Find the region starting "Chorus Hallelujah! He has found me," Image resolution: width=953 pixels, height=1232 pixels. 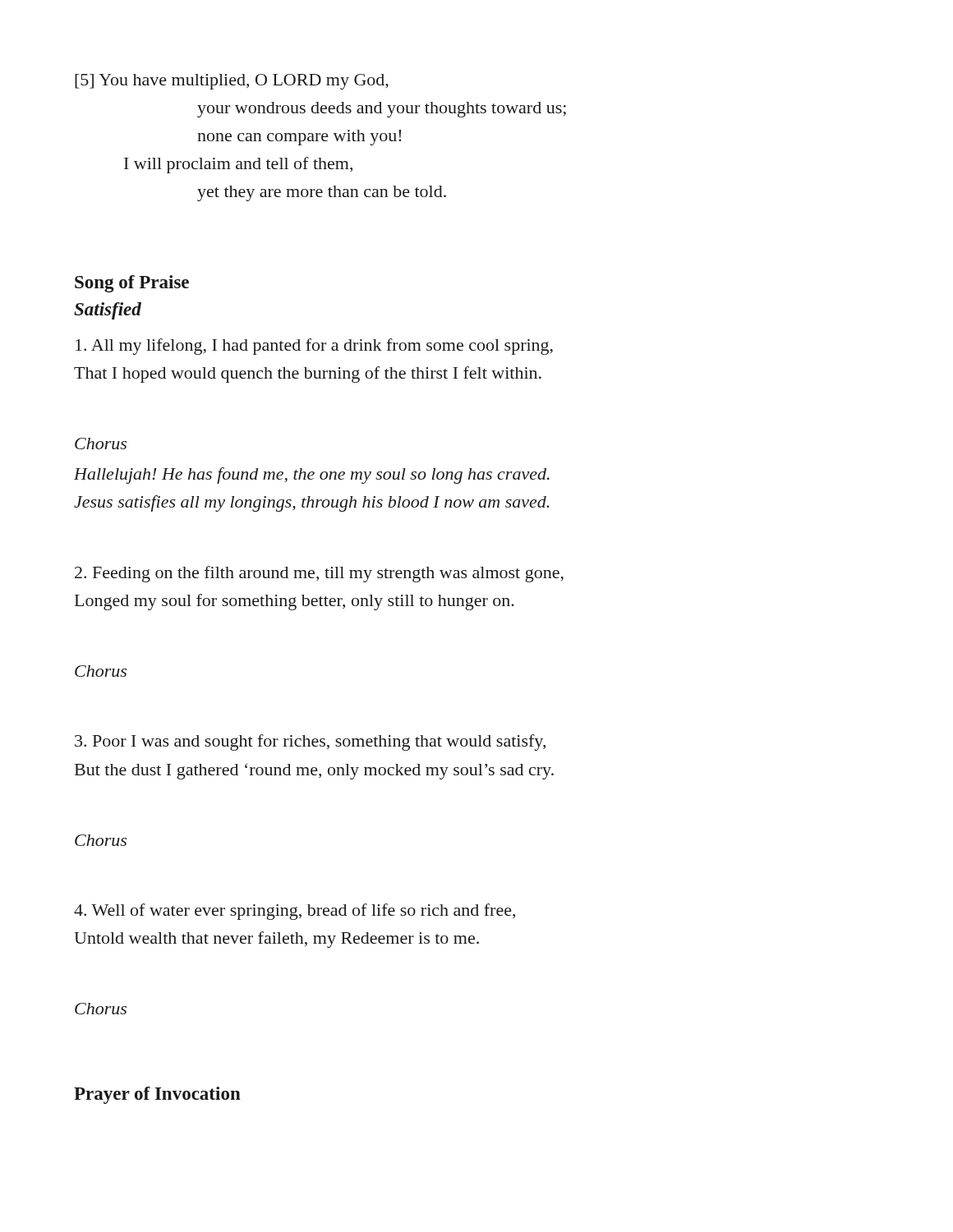476,473
